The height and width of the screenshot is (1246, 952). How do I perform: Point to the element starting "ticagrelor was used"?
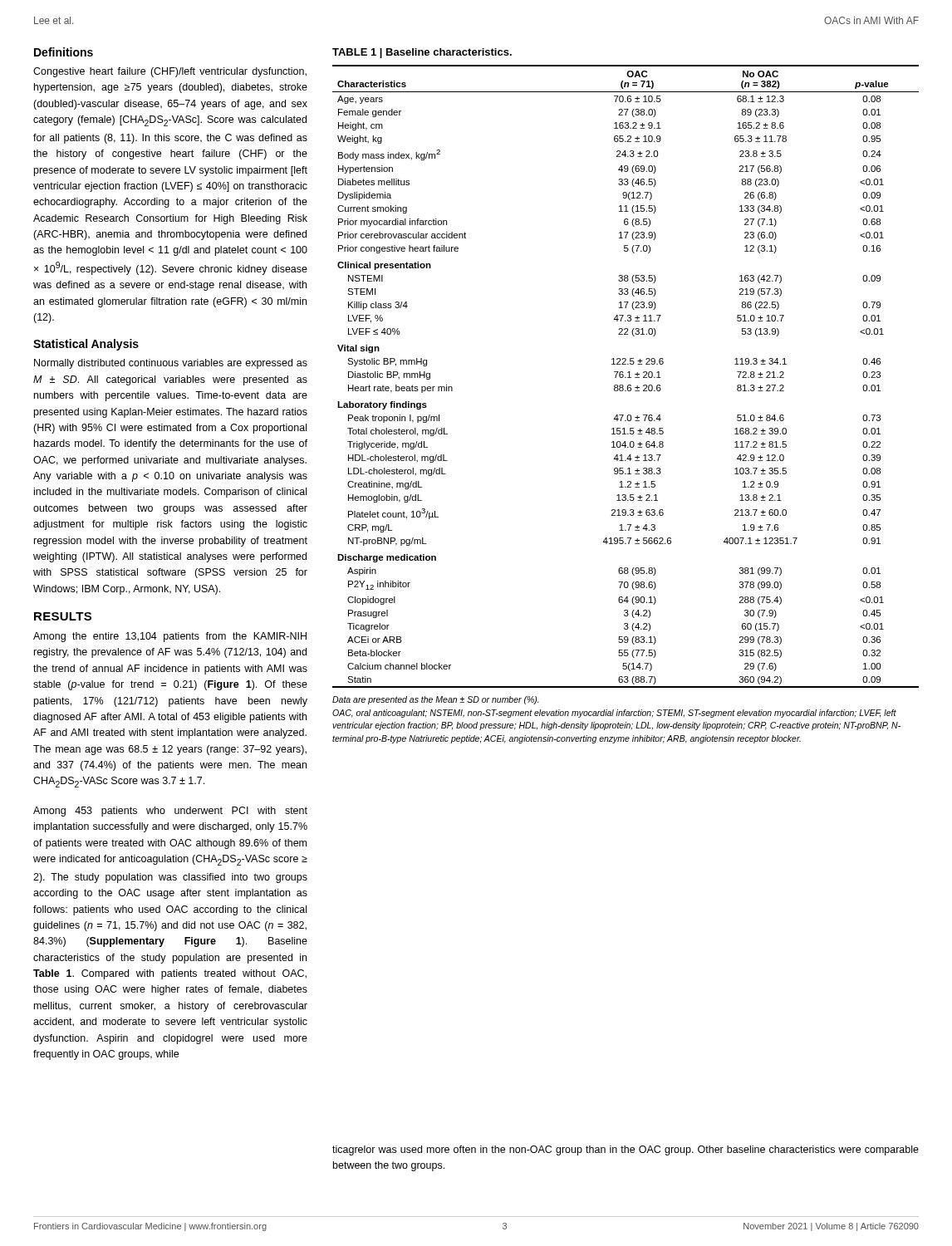(626, 1158)
